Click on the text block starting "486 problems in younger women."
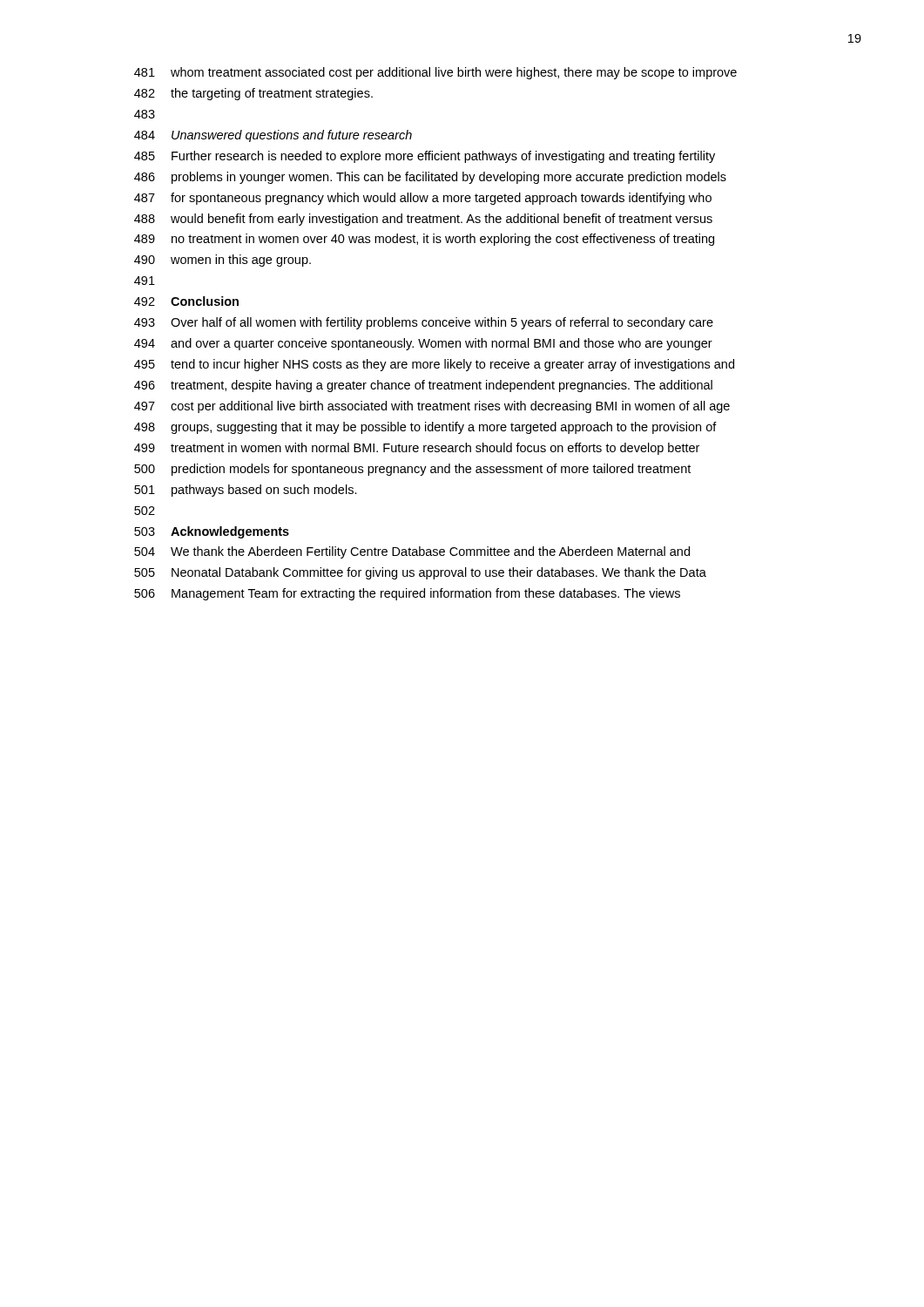 coord(475,177)
